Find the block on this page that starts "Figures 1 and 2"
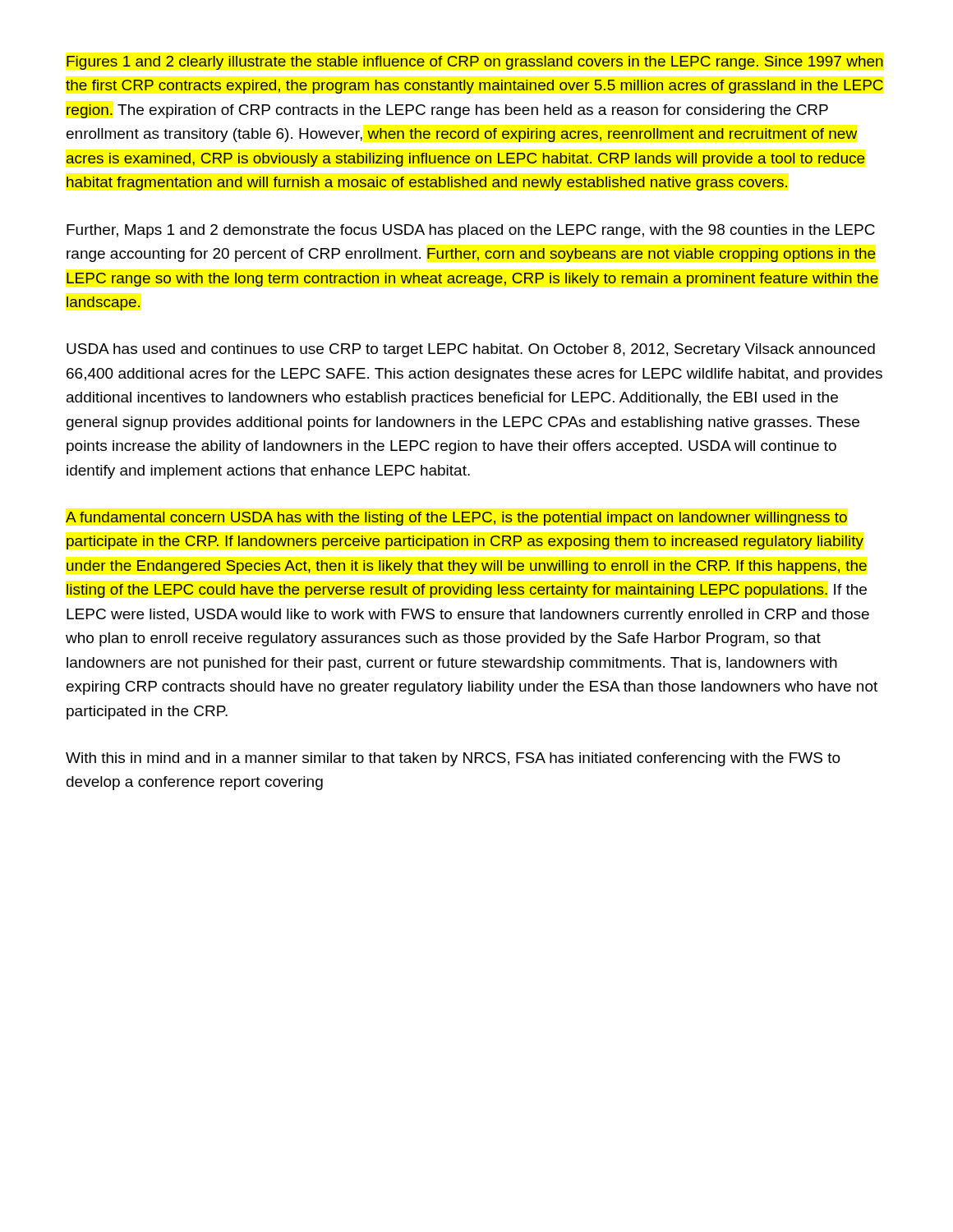953x1232 pixels. click(x=475, y=122)
